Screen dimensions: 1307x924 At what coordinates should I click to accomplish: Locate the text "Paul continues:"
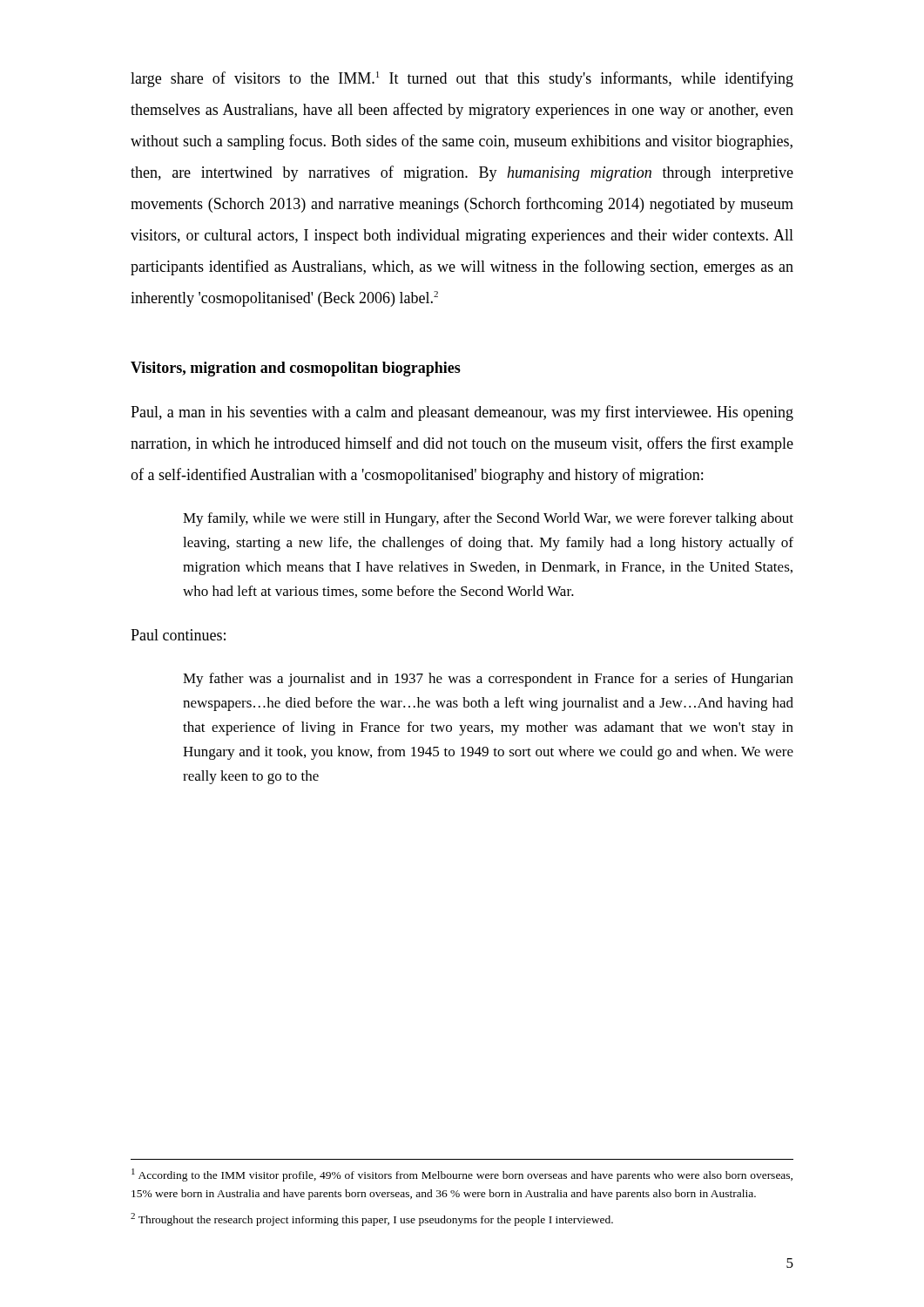[x=179, y=635]
